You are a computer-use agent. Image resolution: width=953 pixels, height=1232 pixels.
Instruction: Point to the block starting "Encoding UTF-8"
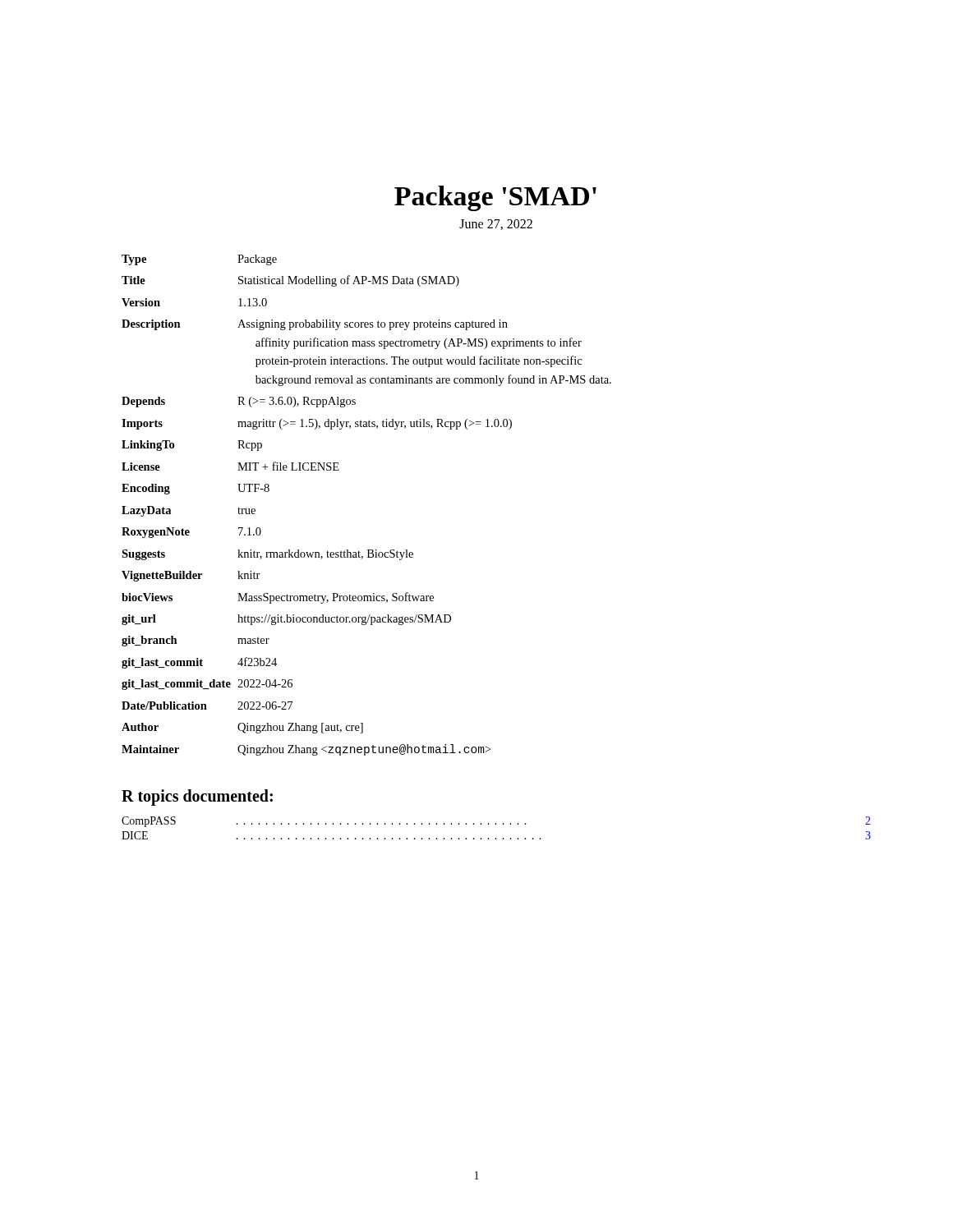point(143,489)
